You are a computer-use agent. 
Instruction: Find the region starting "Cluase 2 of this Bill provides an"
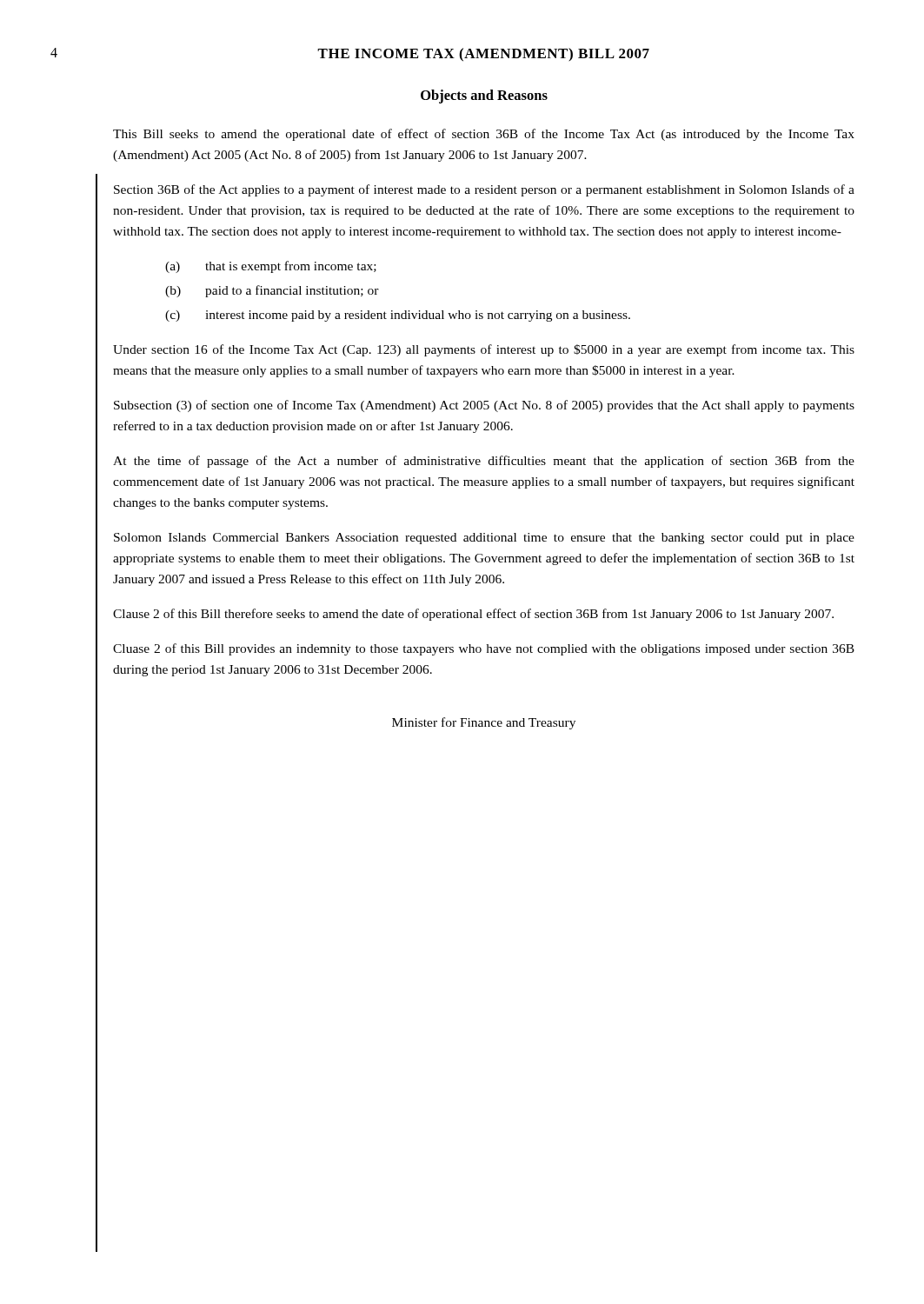pos(484,659)
